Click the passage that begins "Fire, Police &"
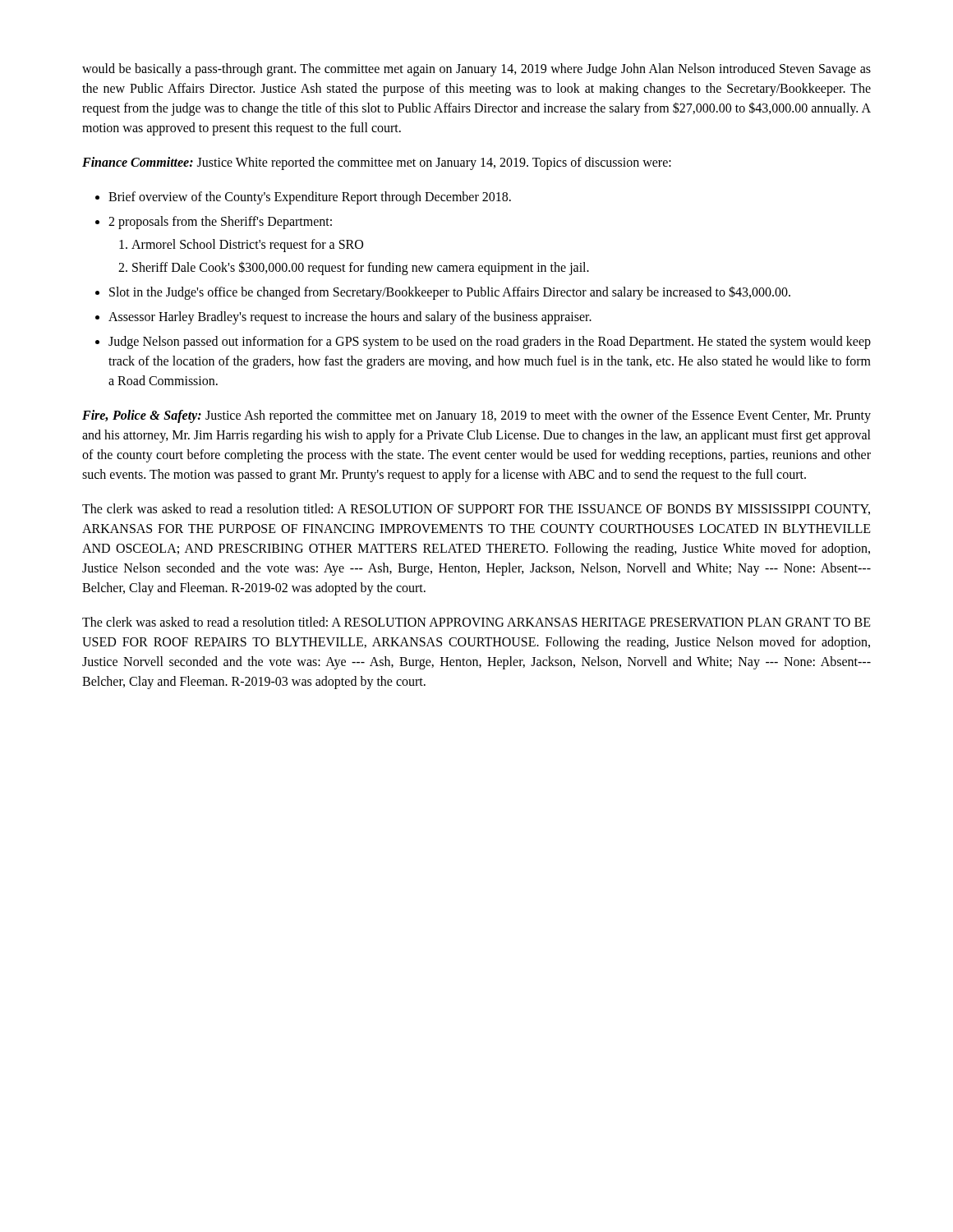The height and width of the screenshot is (1232, 953). [x=476, y=445]
